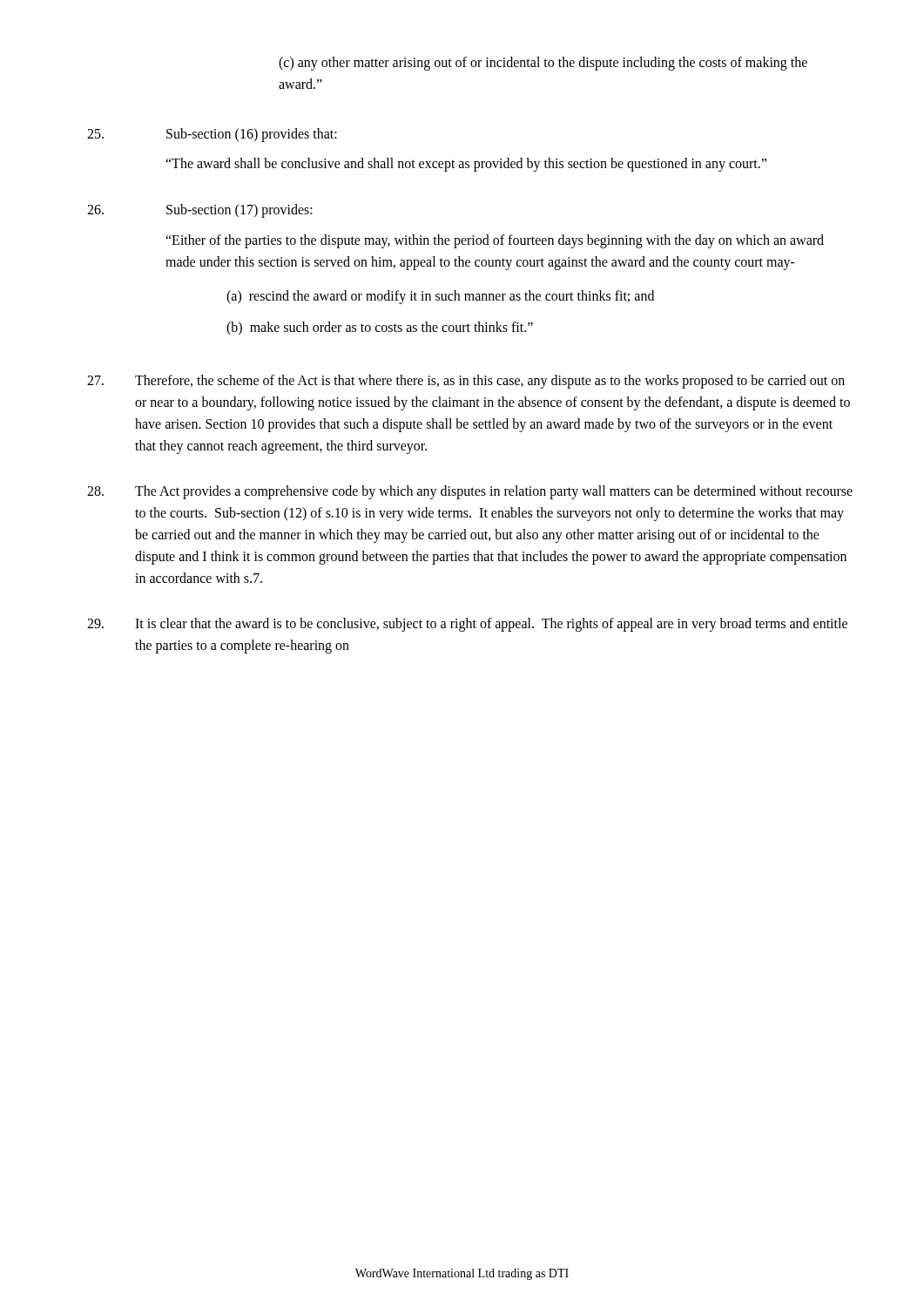Click the passage that begins "25. Sub-section (16) provides that: “The award"
Viewport: 924px width, 1307px height.
click(x=212, y=135)
